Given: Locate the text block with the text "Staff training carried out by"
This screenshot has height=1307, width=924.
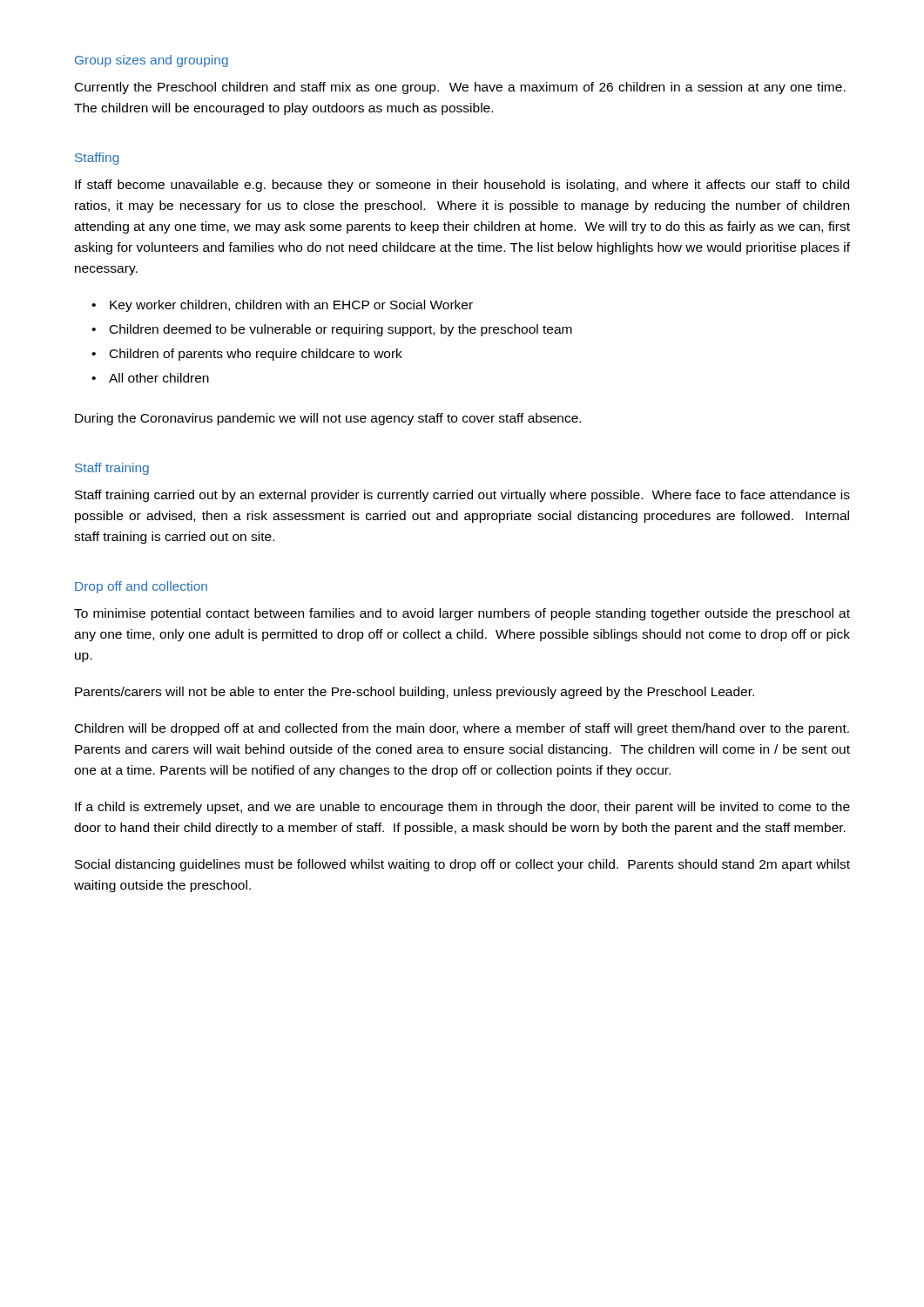Looking at the screenshot, I should [x=462, y=516].
